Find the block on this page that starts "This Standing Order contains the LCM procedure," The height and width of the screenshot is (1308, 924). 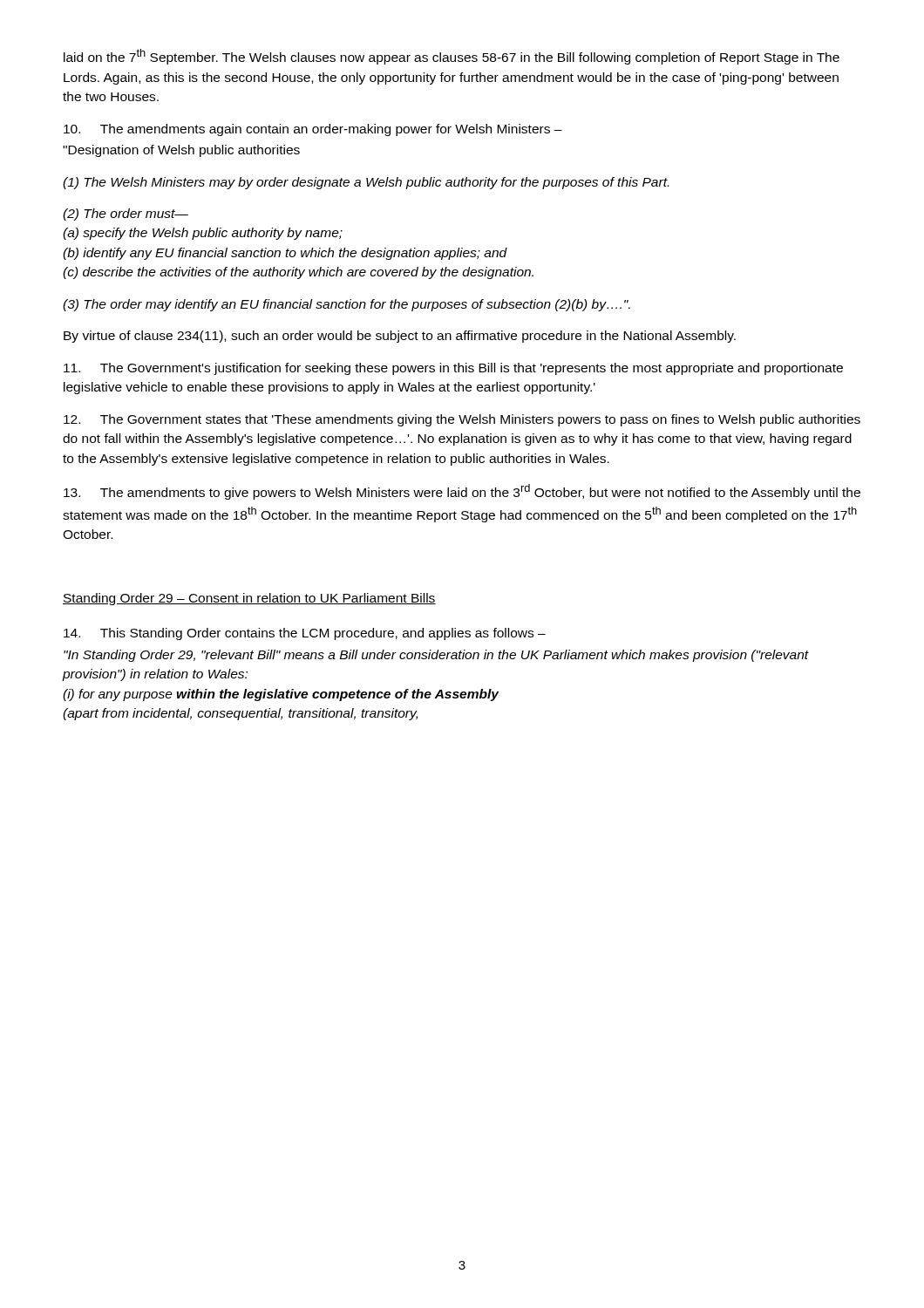coord(304,633)
